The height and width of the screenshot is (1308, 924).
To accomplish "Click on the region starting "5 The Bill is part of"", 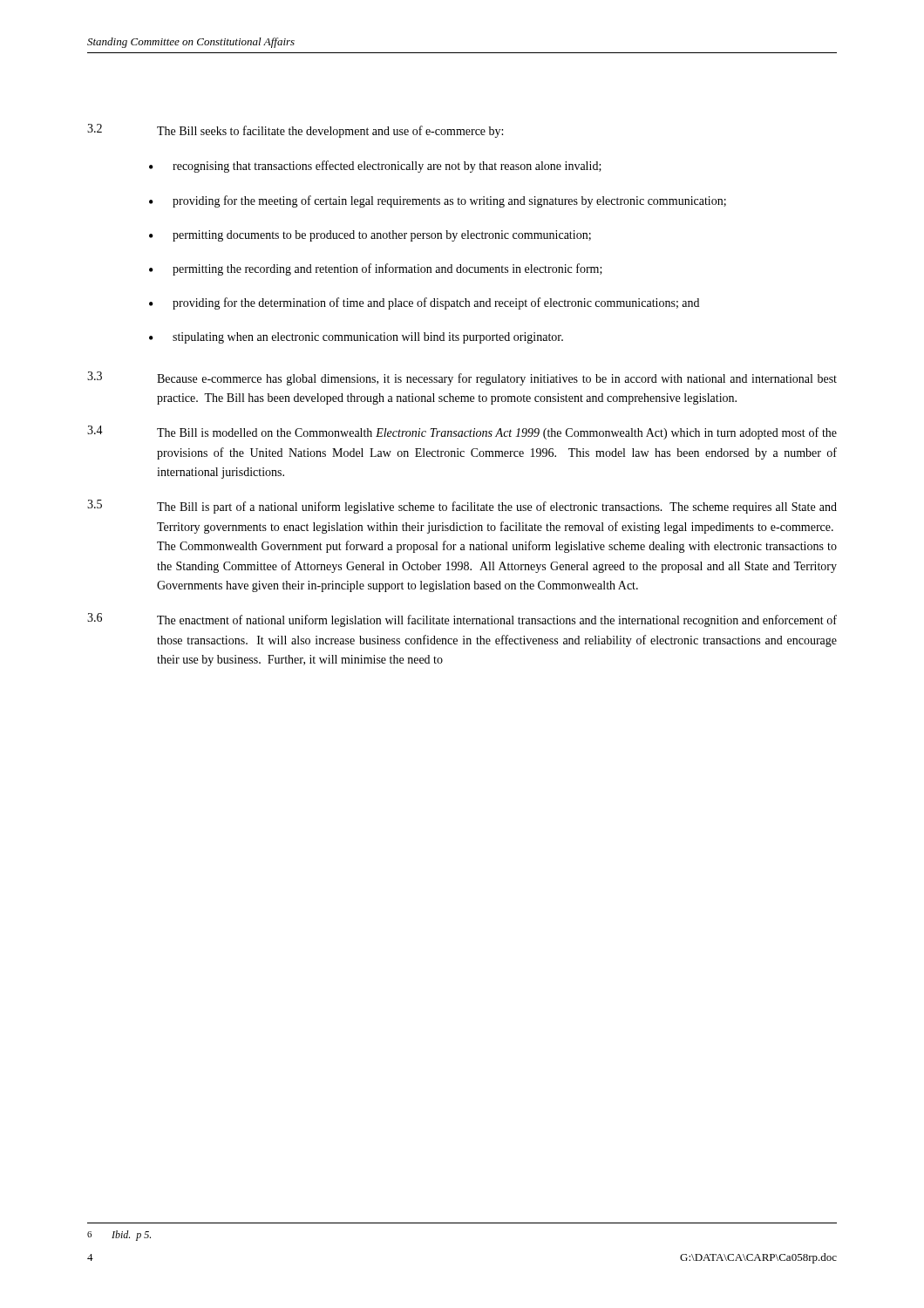I will coord(462,547).
